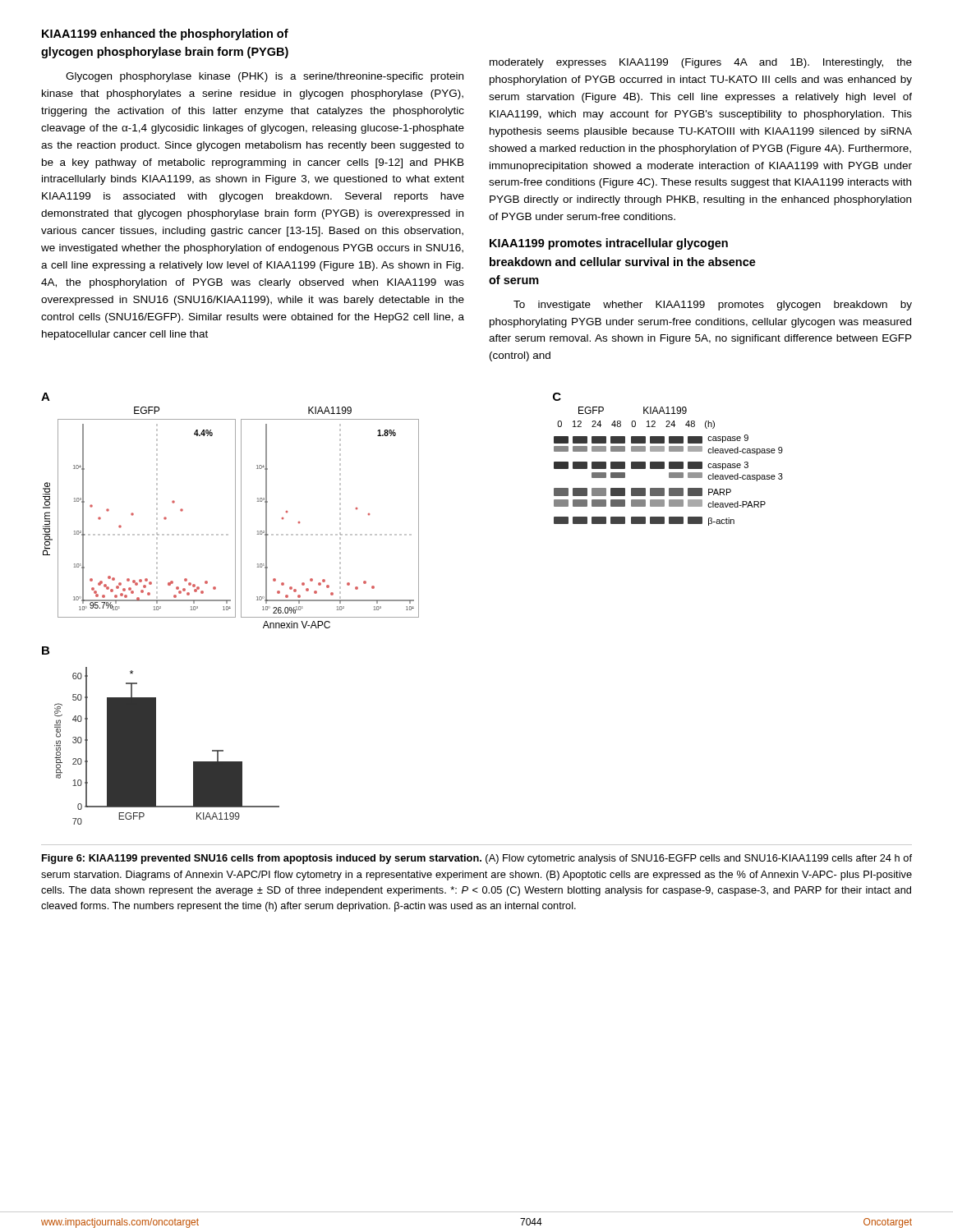The height and width of the screenshot is (1232, 953).
Task: Locate the bar chart
Action: (x=181, y=741)
